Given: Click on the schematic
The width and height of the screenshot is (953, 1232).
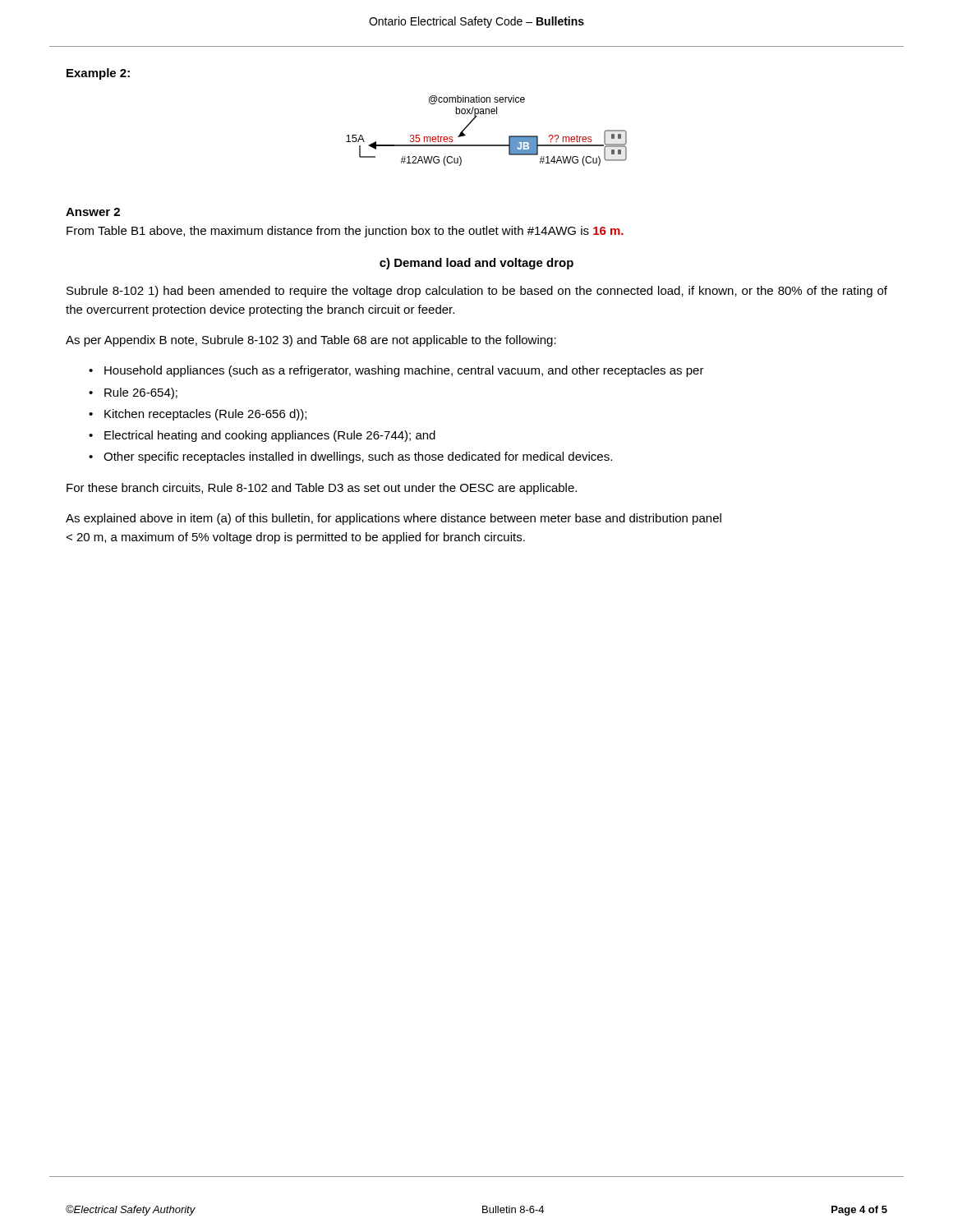Looking at the screenshot, I should pyautogui.click(x=476, y=140).
